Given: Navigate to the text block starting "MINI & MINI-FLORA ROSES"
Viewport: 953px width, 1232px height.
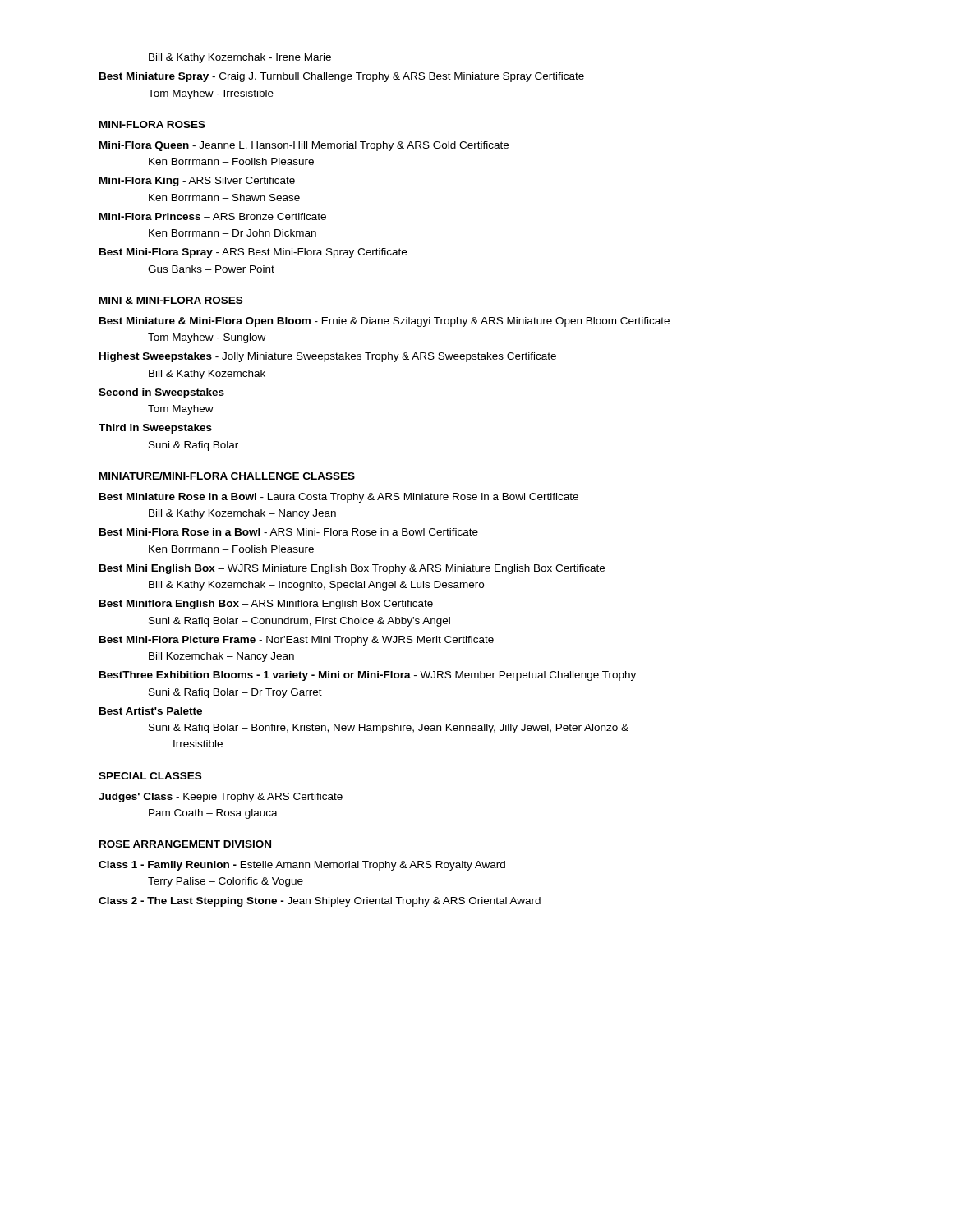Looking at the screenshot, I should pos(171,300).
